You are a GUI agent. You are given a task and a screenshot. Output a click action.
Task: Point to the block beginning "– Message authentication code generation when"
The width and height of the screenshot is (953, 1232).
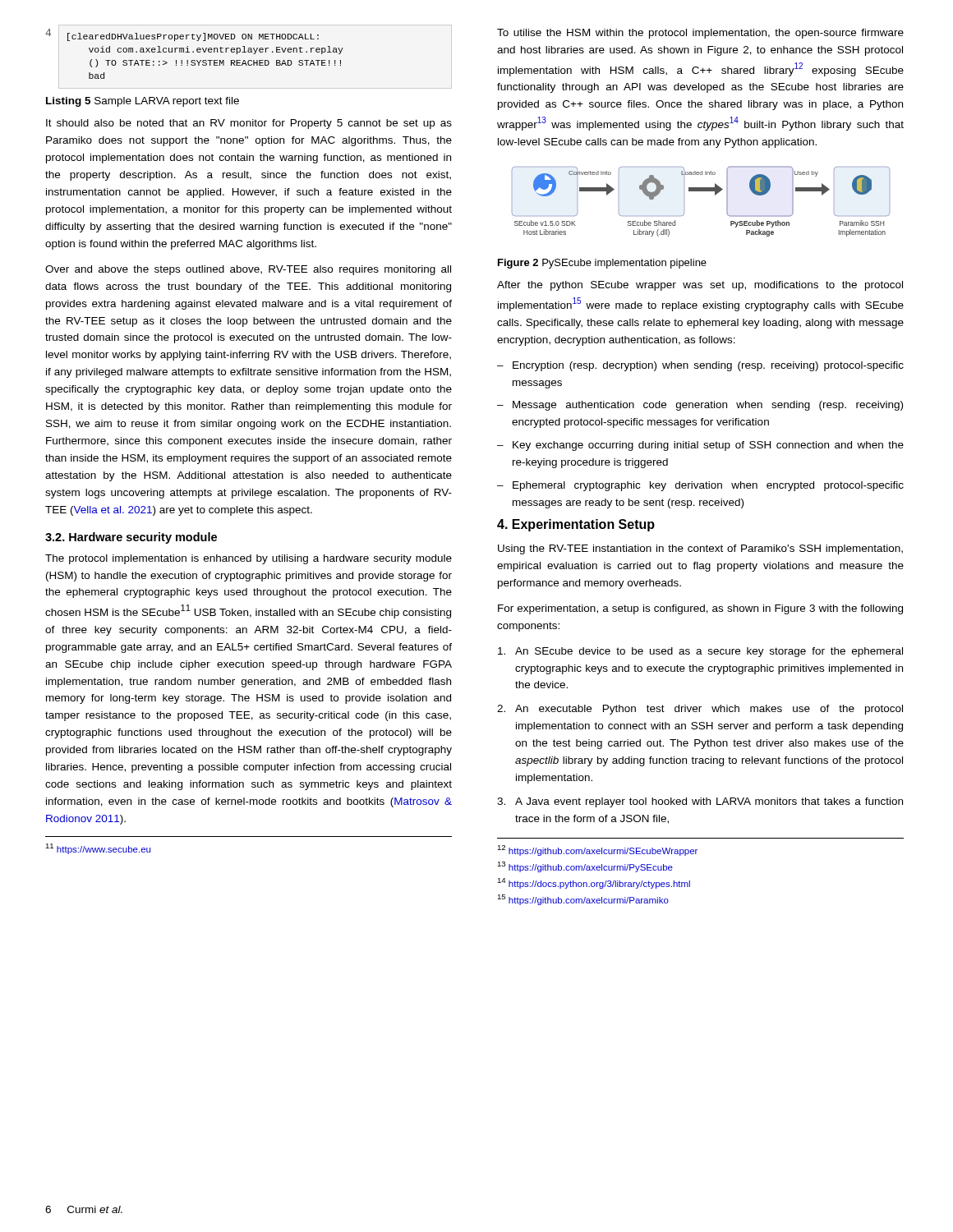700,413
